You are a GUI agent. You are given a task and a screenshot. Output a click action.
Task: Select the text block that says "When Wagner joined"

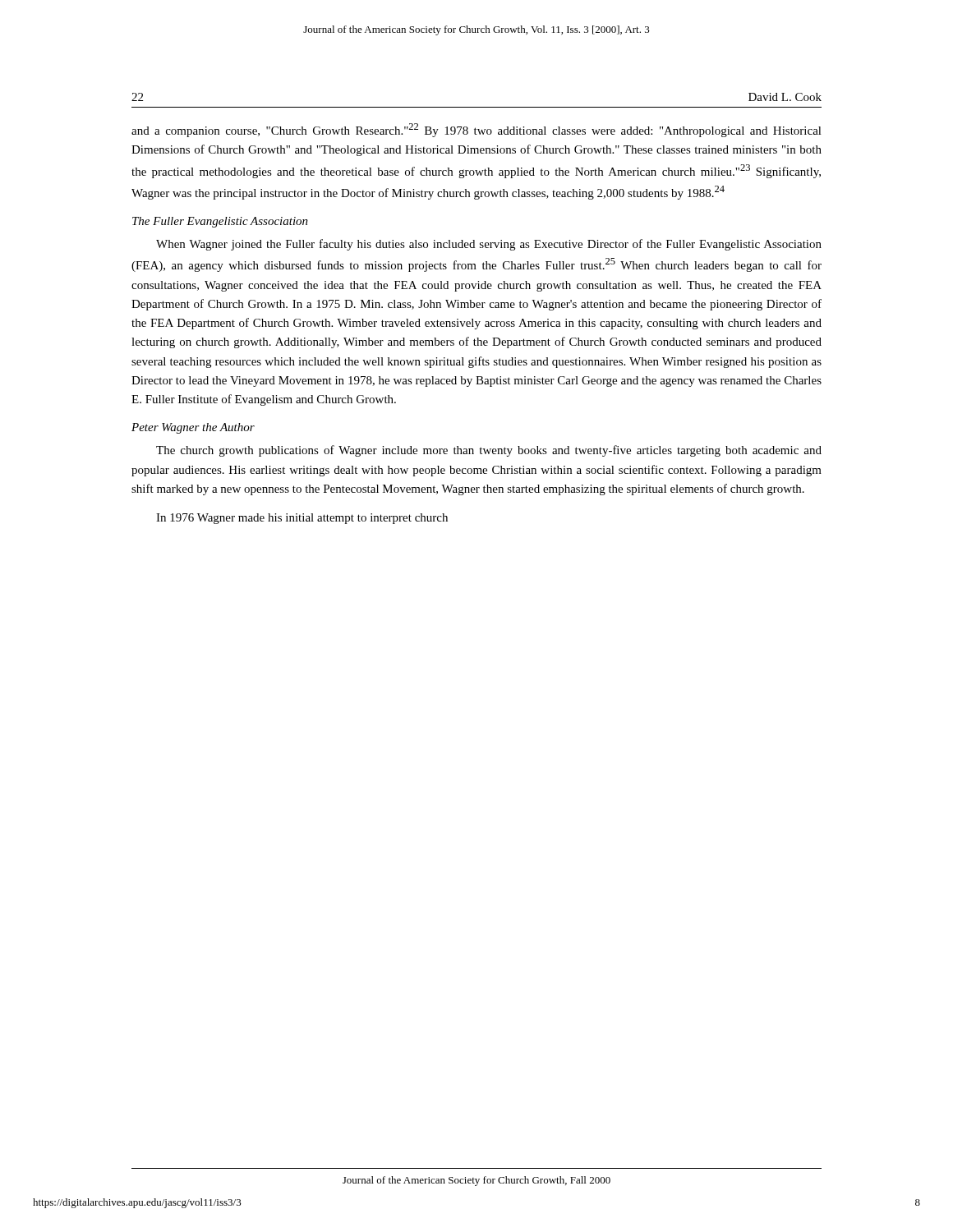tap(476, 322)
